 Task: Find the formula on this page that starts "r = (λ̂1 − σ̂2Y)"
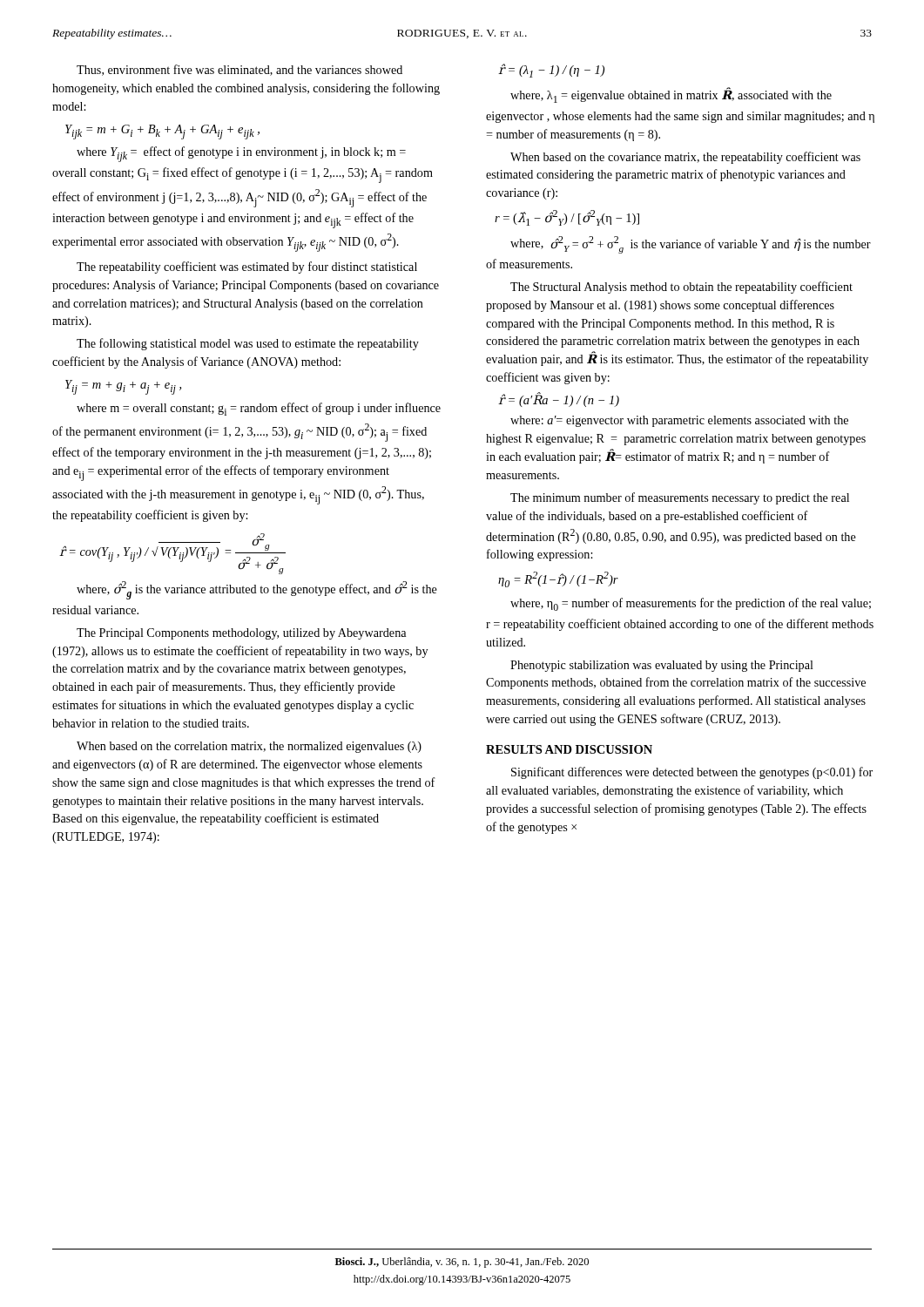pyautogui.click(x=567, y=218)
